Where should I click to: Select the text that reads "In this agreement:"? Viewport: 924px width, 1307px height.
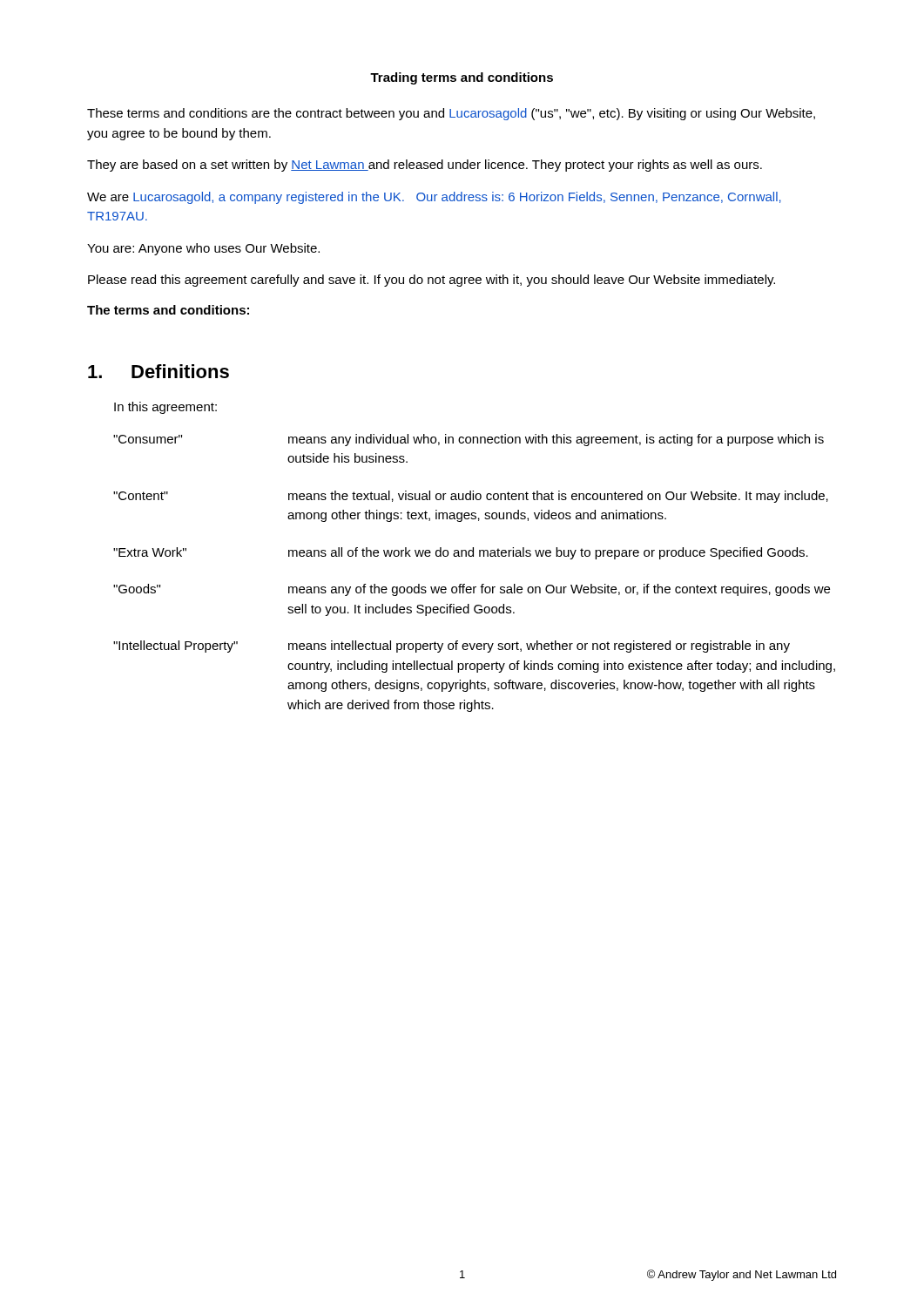click(165, 406)
